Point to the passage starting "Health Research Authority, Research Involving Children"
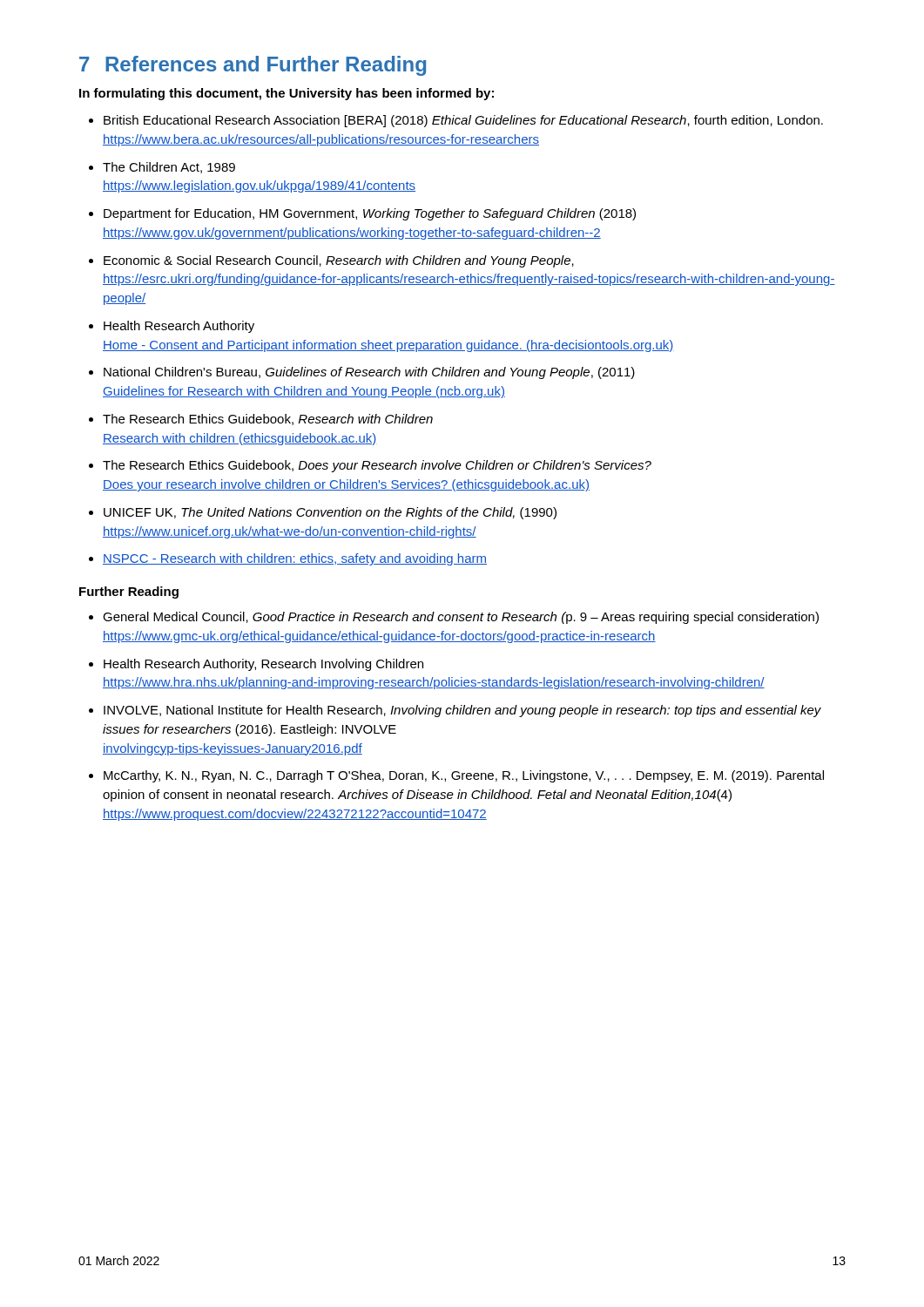The height and width of the screenshot is (1307, 924). click(474, 673)
